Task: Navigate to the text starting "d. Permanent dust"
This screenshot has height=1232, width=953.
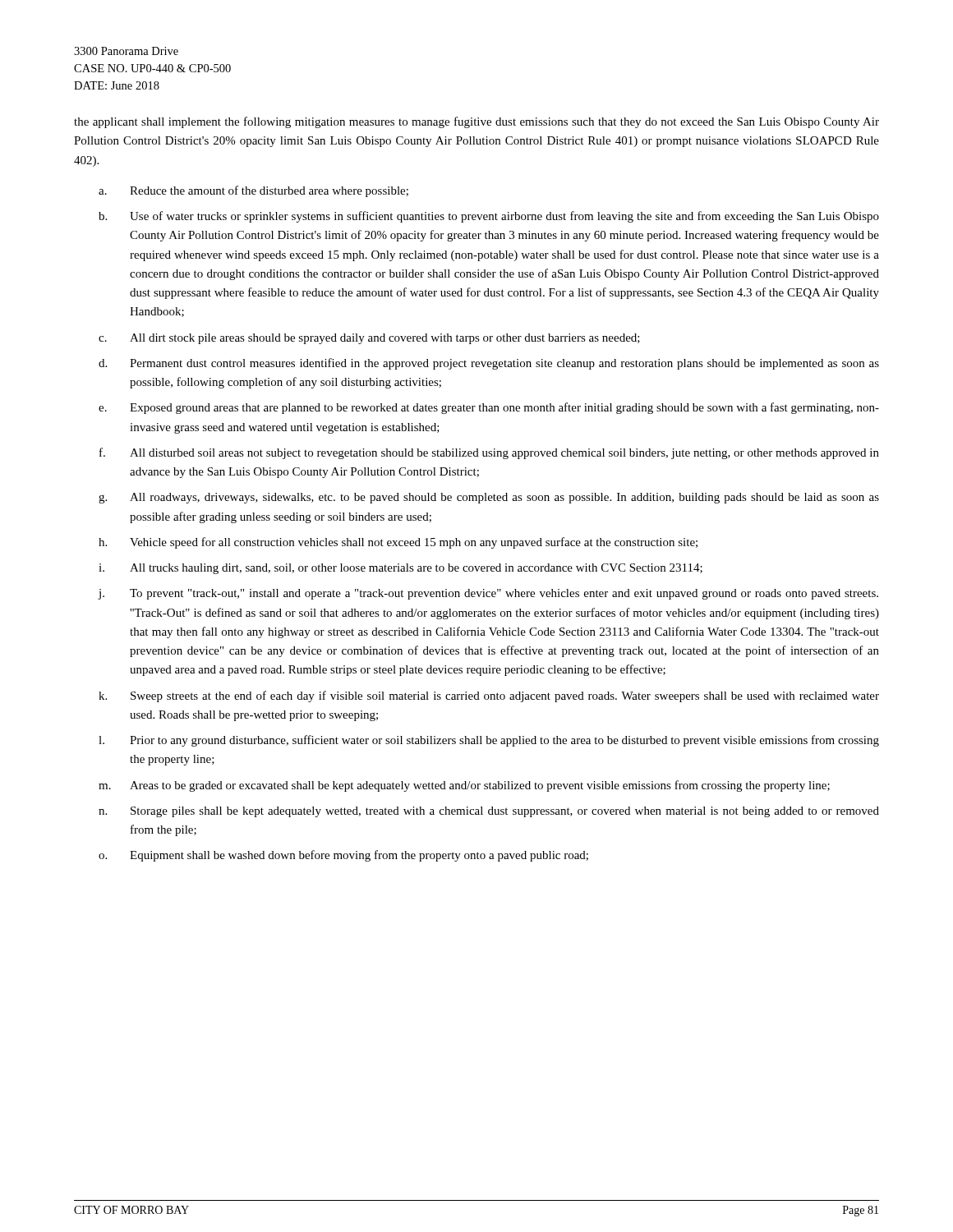Action: [489, 373]
